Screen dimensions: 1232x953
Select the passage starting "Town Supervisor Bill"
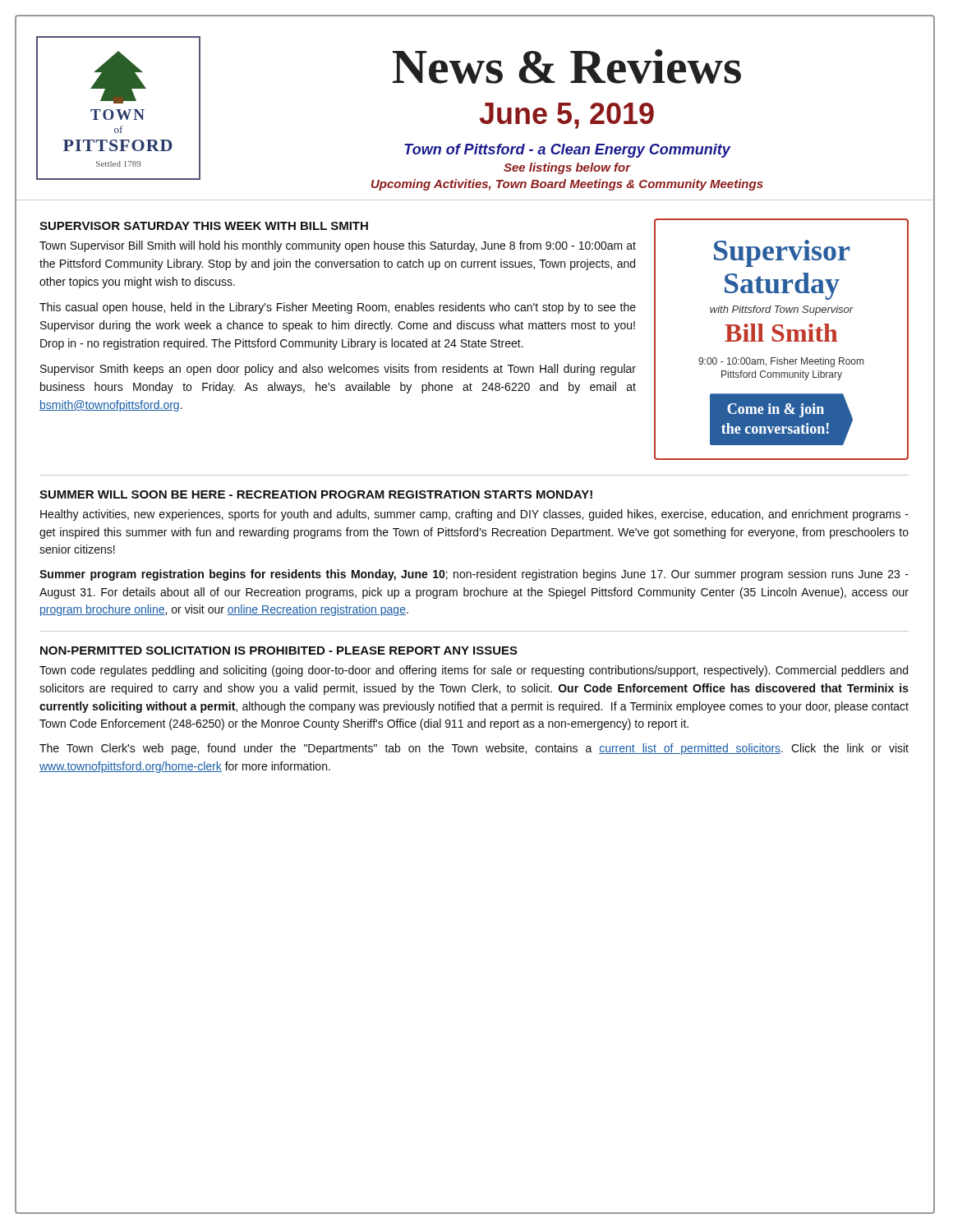338,264
